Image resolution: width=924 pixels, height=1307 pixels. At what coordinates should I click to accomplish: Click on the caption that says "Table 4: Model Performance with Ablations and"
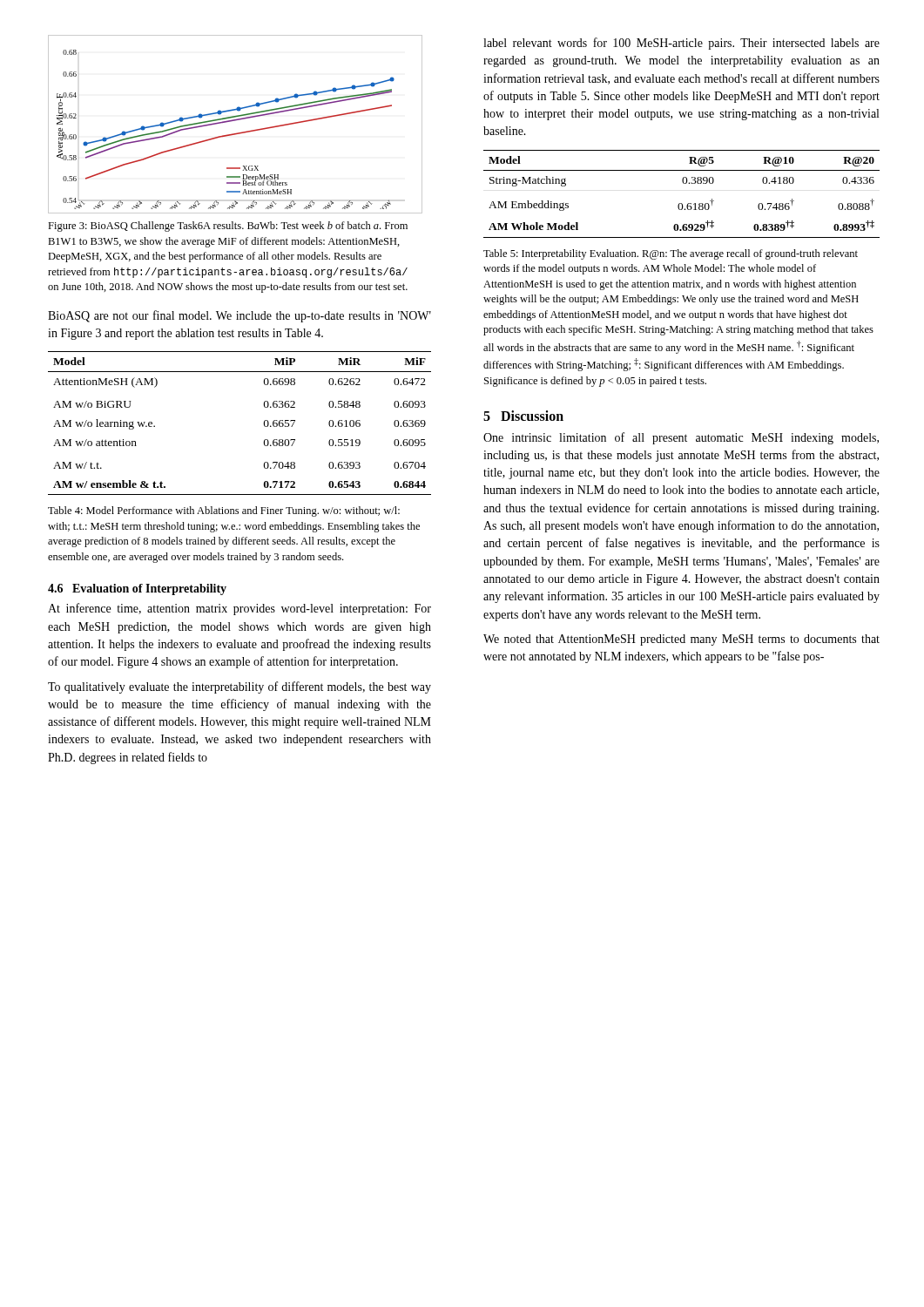[x=234, y=534]
